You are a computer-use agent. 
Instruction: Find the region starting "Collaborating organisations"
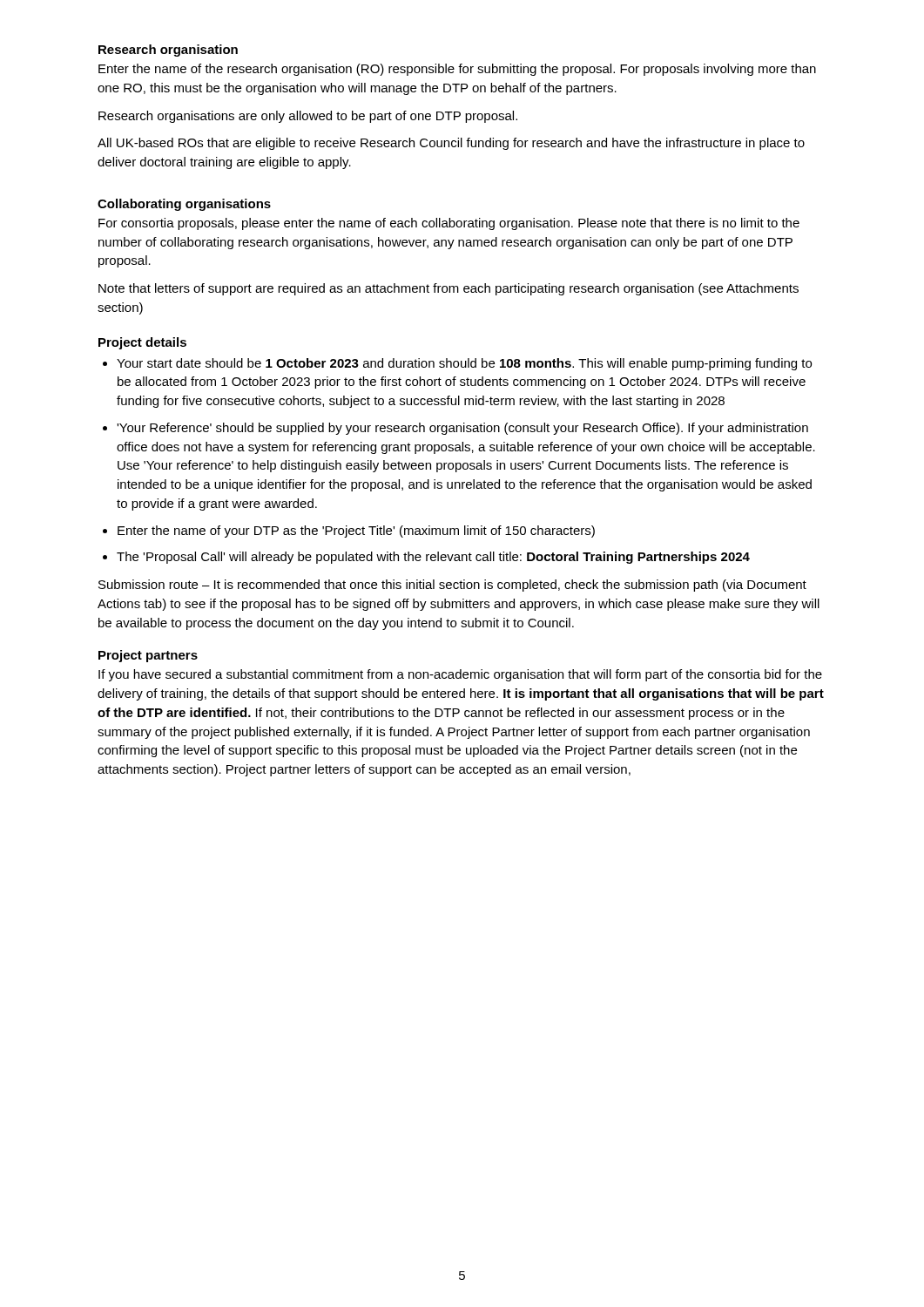[184, 203]
